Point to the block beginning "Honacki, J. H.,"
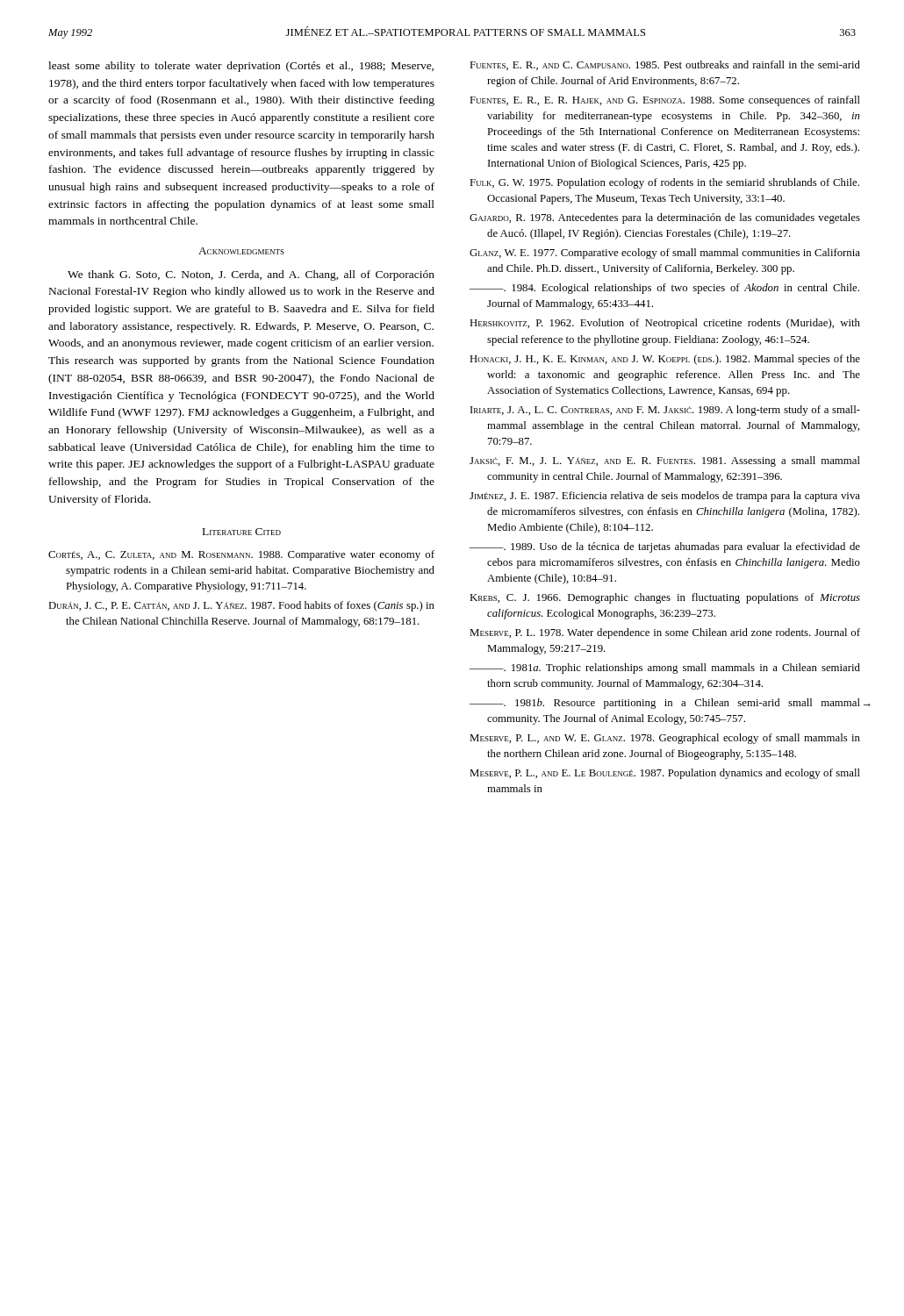Image resolution: width=904 pixels, height=1316 pixels. coord(665,374)
